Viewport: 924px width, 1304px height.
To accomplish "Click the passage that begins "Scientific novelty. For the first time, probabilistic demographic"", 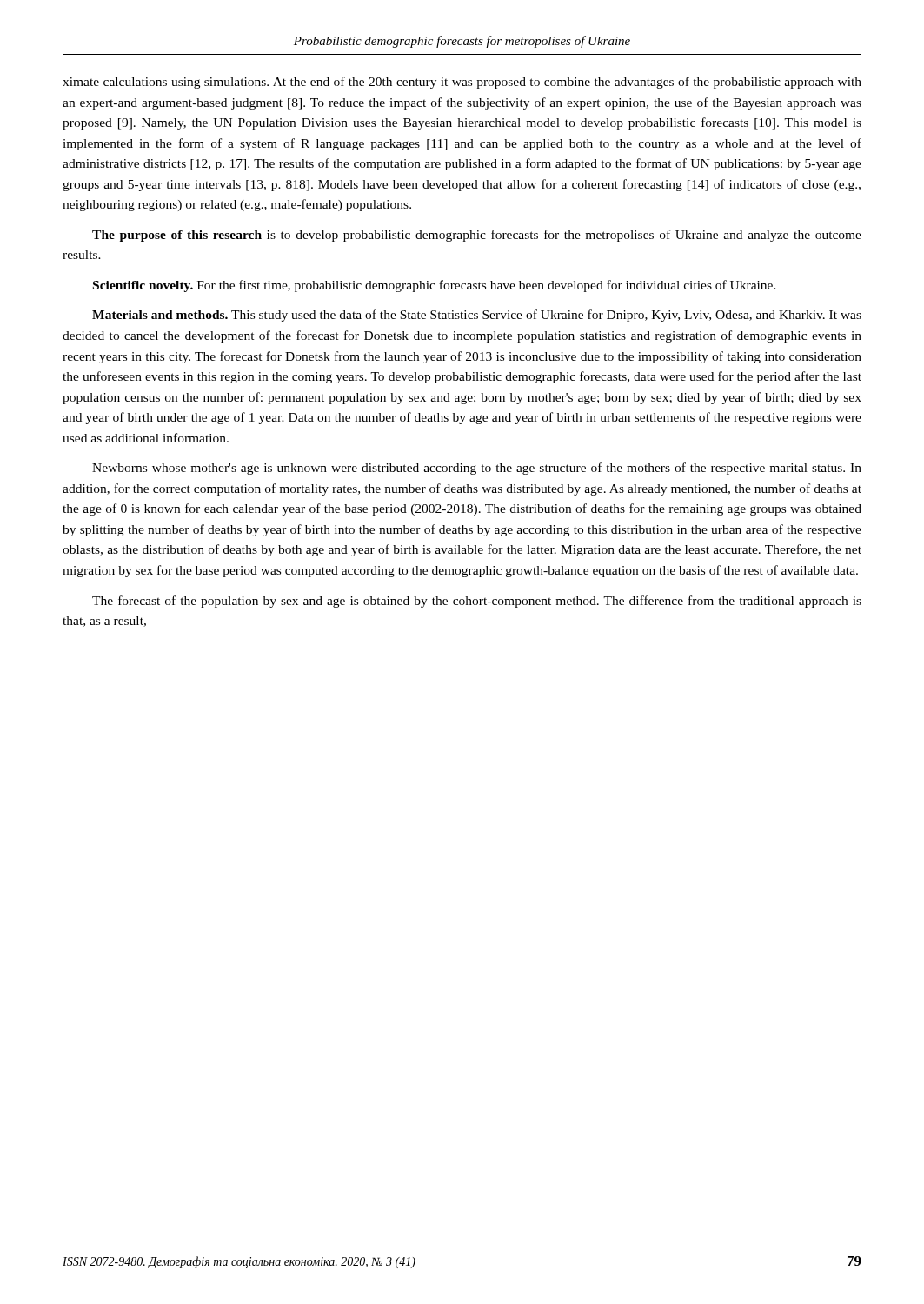I will coord(462,285).
